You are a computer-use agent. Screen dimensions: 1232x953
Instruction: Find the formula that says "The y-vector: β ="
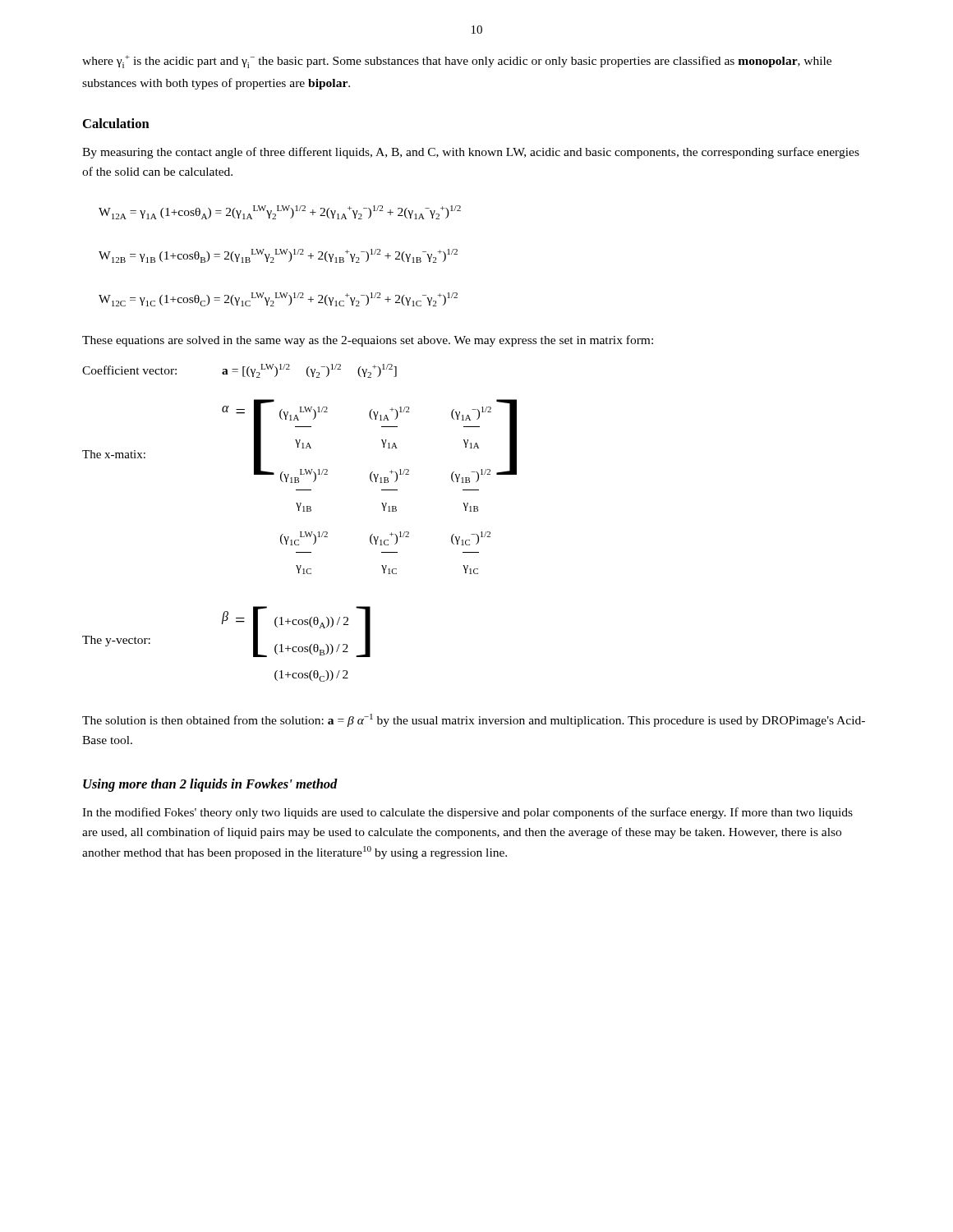click(297, 625)
